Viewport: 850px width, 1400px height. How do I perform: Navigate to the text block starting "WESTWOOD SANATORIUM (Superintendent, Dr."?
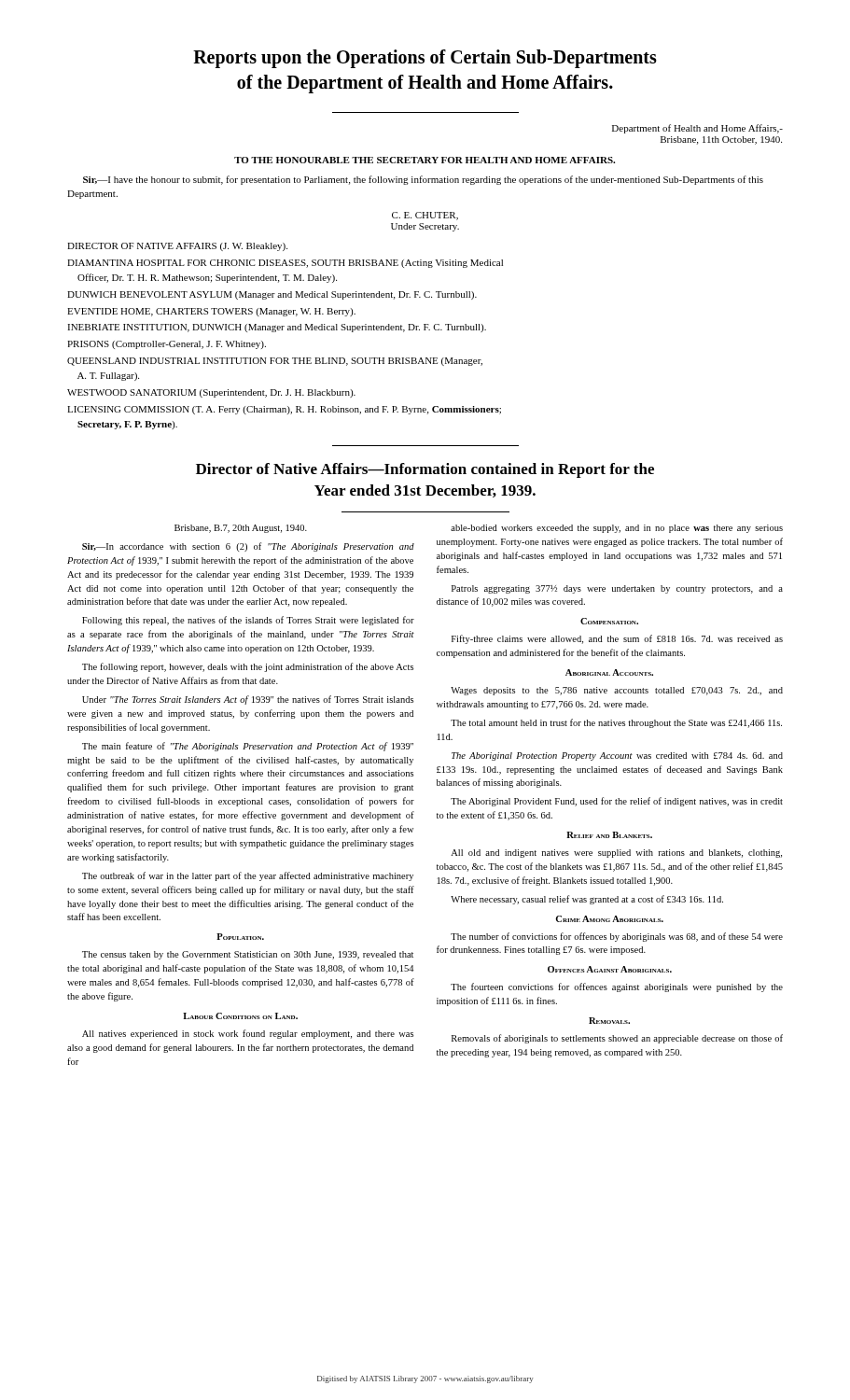pyautogui.click(x=211, y=392)
